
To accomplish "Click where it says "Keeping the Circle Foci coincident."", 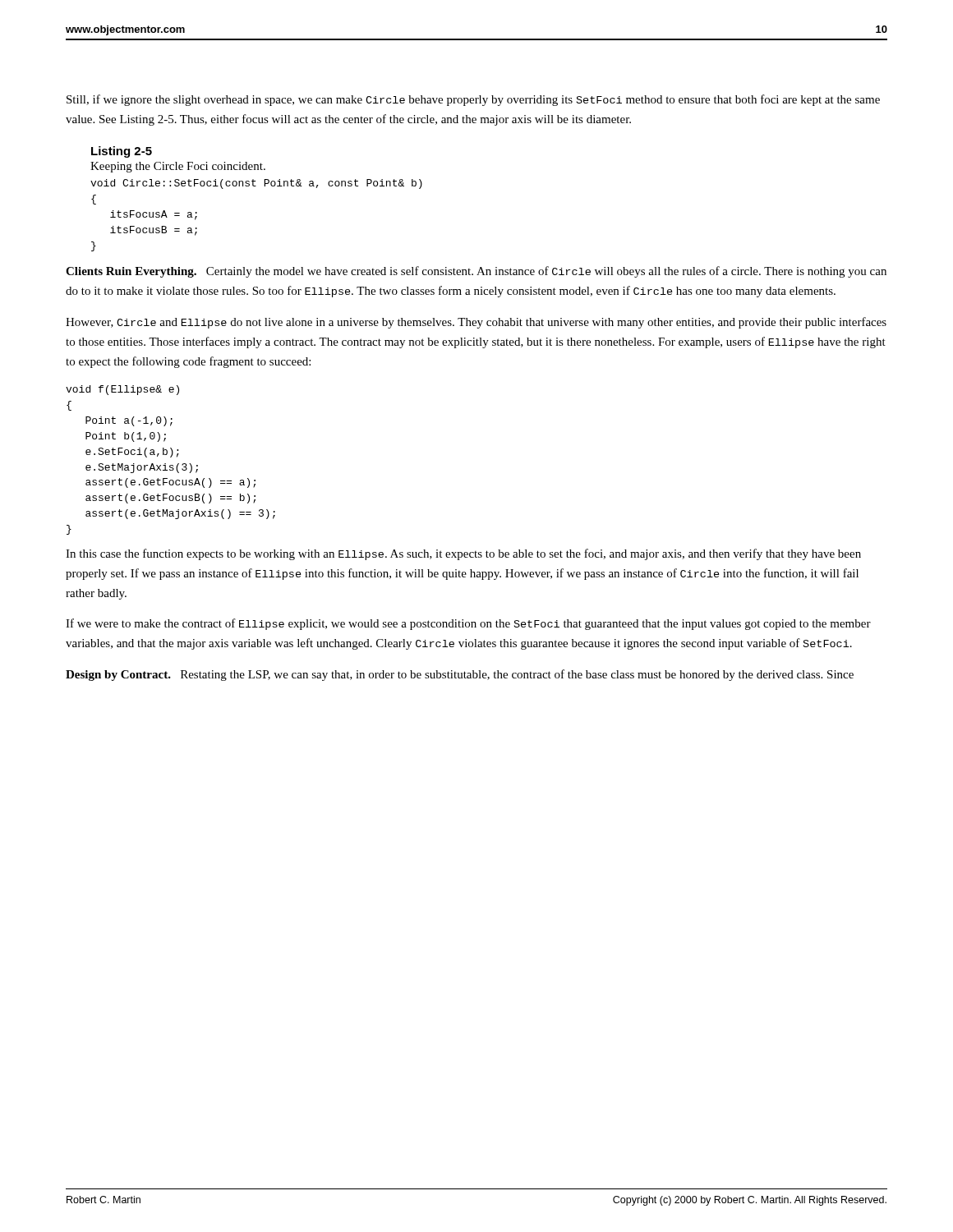I will [178, 166].
